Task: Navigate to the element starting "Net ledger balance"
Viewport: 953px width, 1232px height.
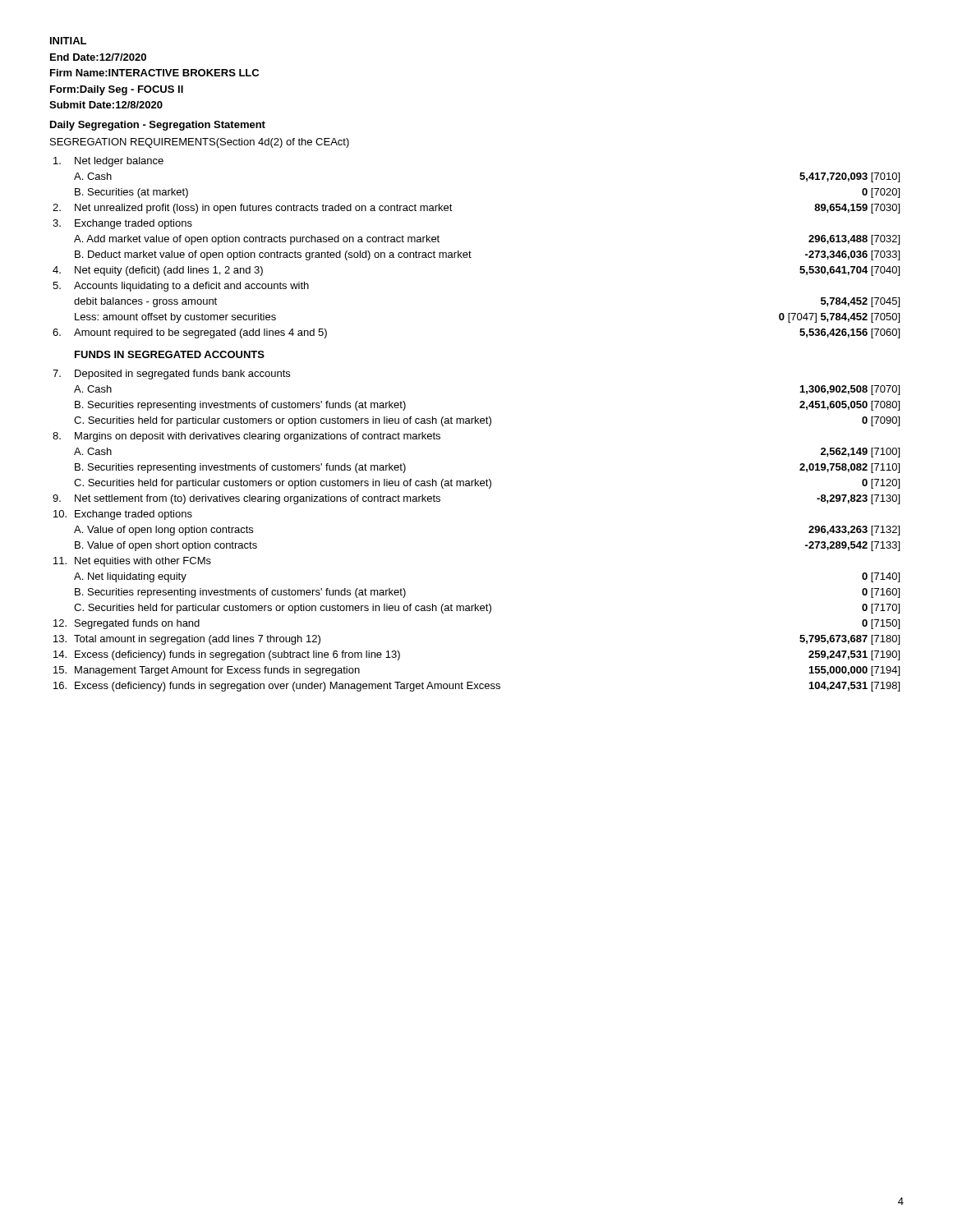Action: click(x=108, y=162)
